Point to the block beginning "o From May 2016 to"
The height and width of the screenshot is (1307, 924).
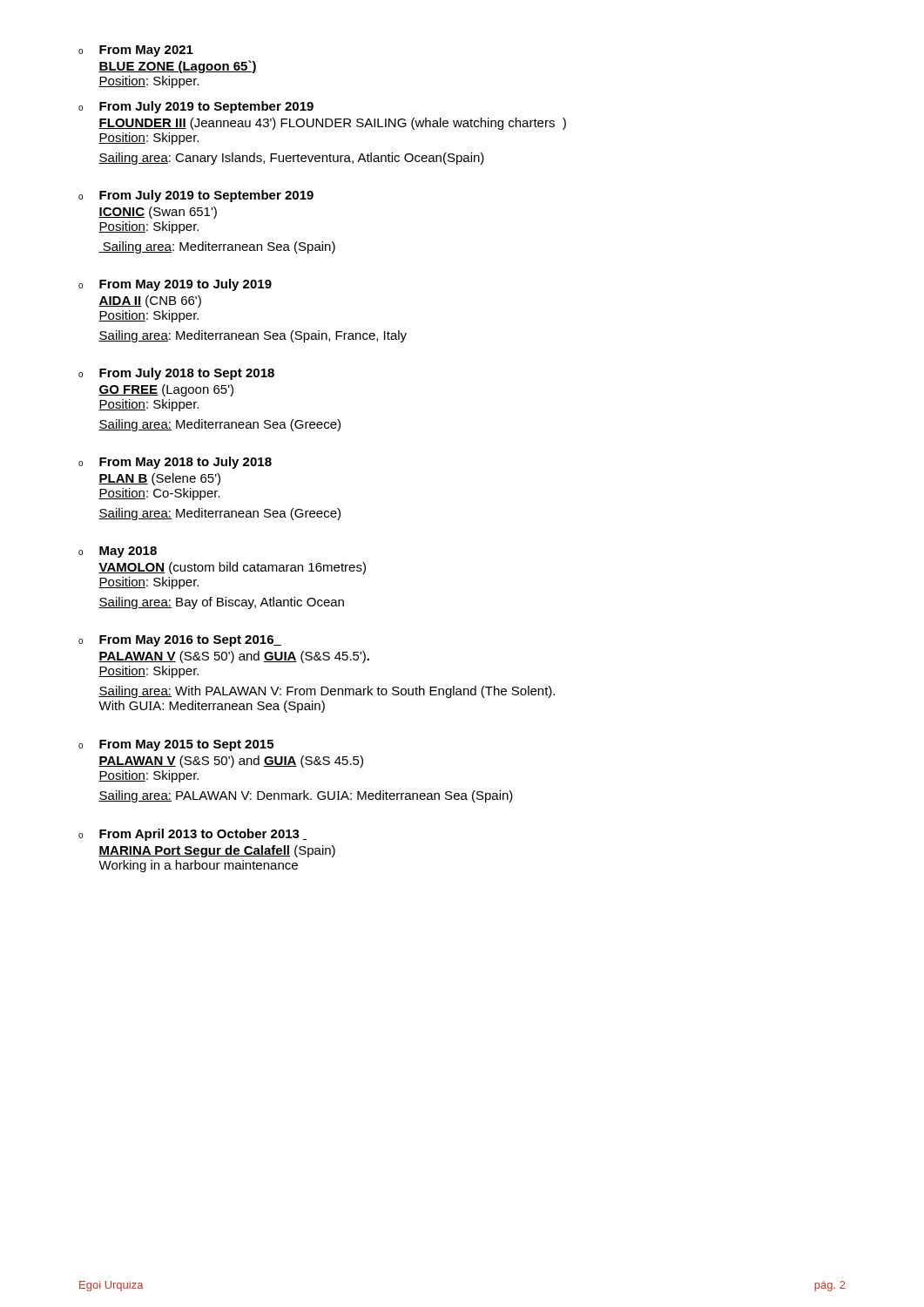(462, 679)
